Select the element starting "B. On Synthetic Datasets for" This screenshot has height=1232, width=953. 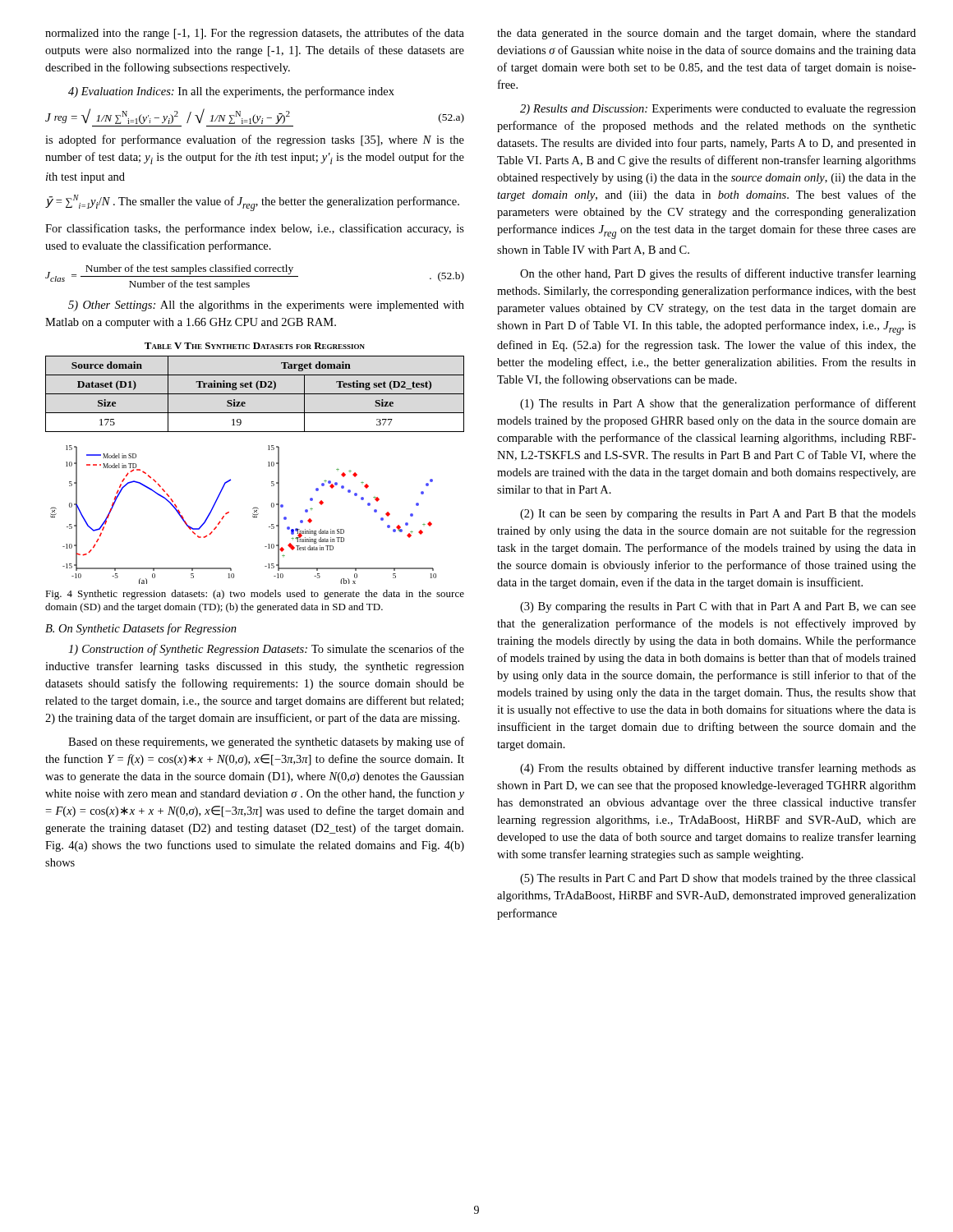pyautogui.click(x=141, y=629)
